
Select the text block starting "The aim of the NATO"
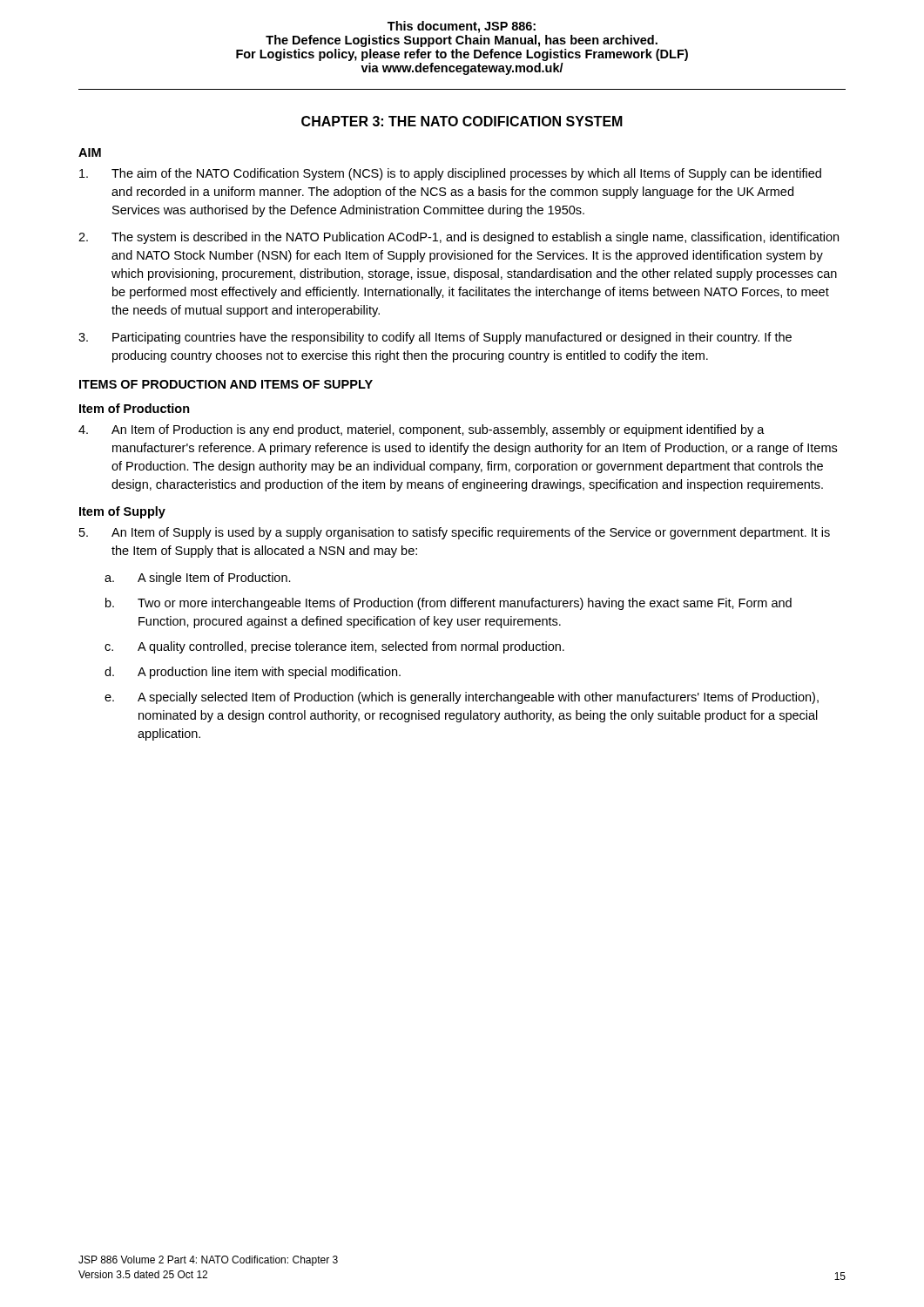(462, 192)
